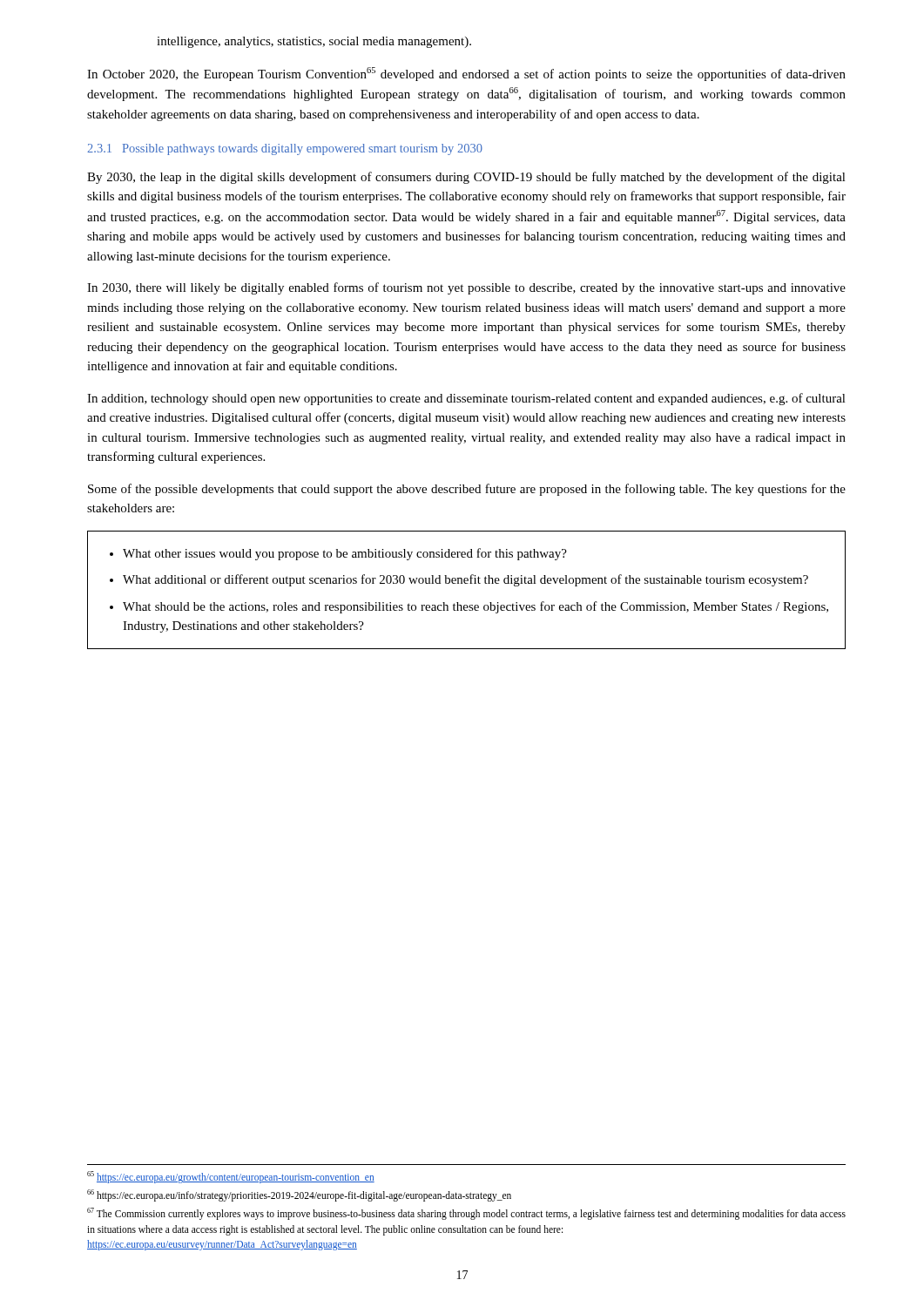Find the list item containing "What should be"
The height and width of the screenshot is (1307, 924).
click(476, 616)
